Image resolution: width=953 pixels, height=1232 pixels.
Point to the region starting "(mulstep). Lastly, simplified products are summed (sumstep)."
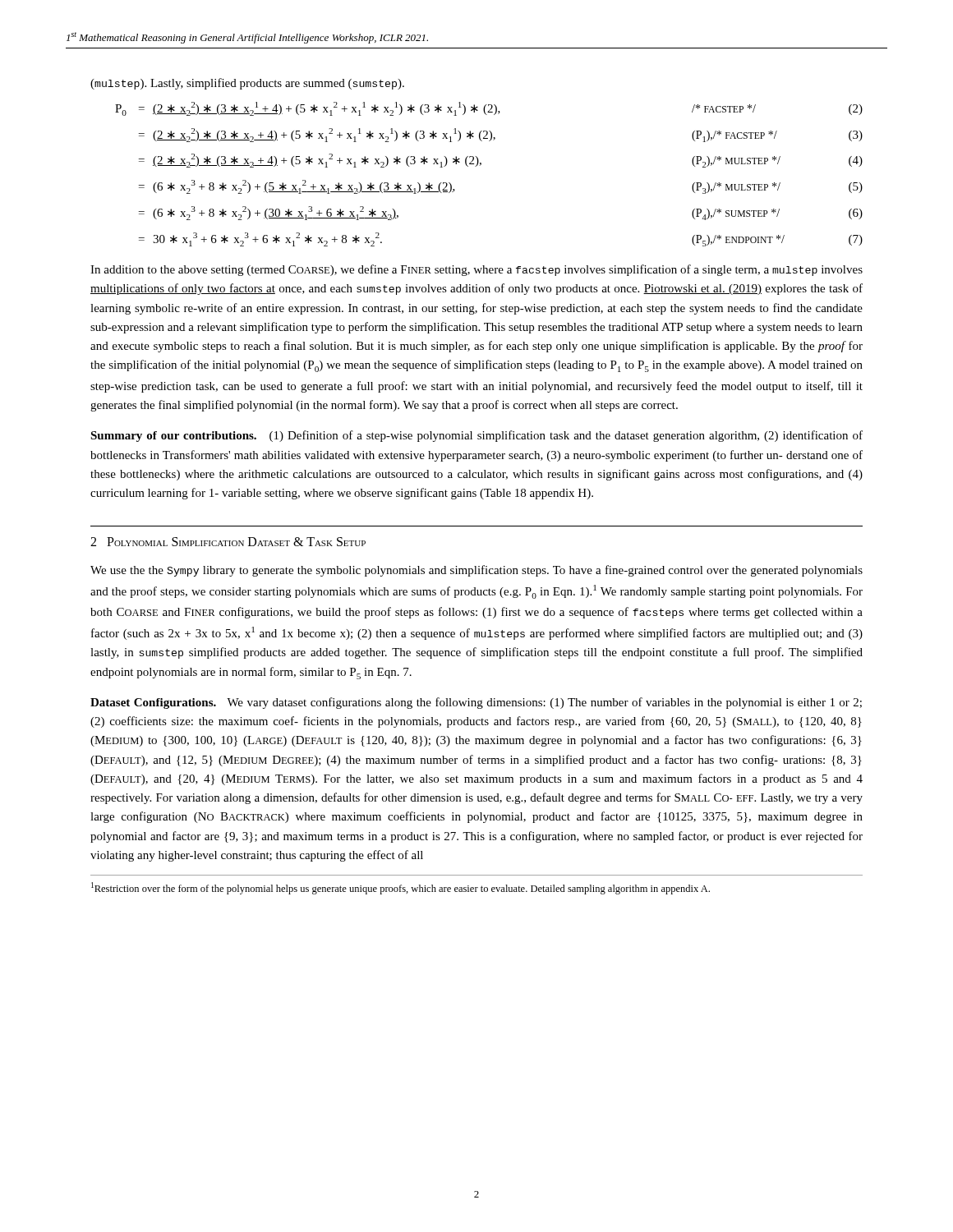coord(248,83)
